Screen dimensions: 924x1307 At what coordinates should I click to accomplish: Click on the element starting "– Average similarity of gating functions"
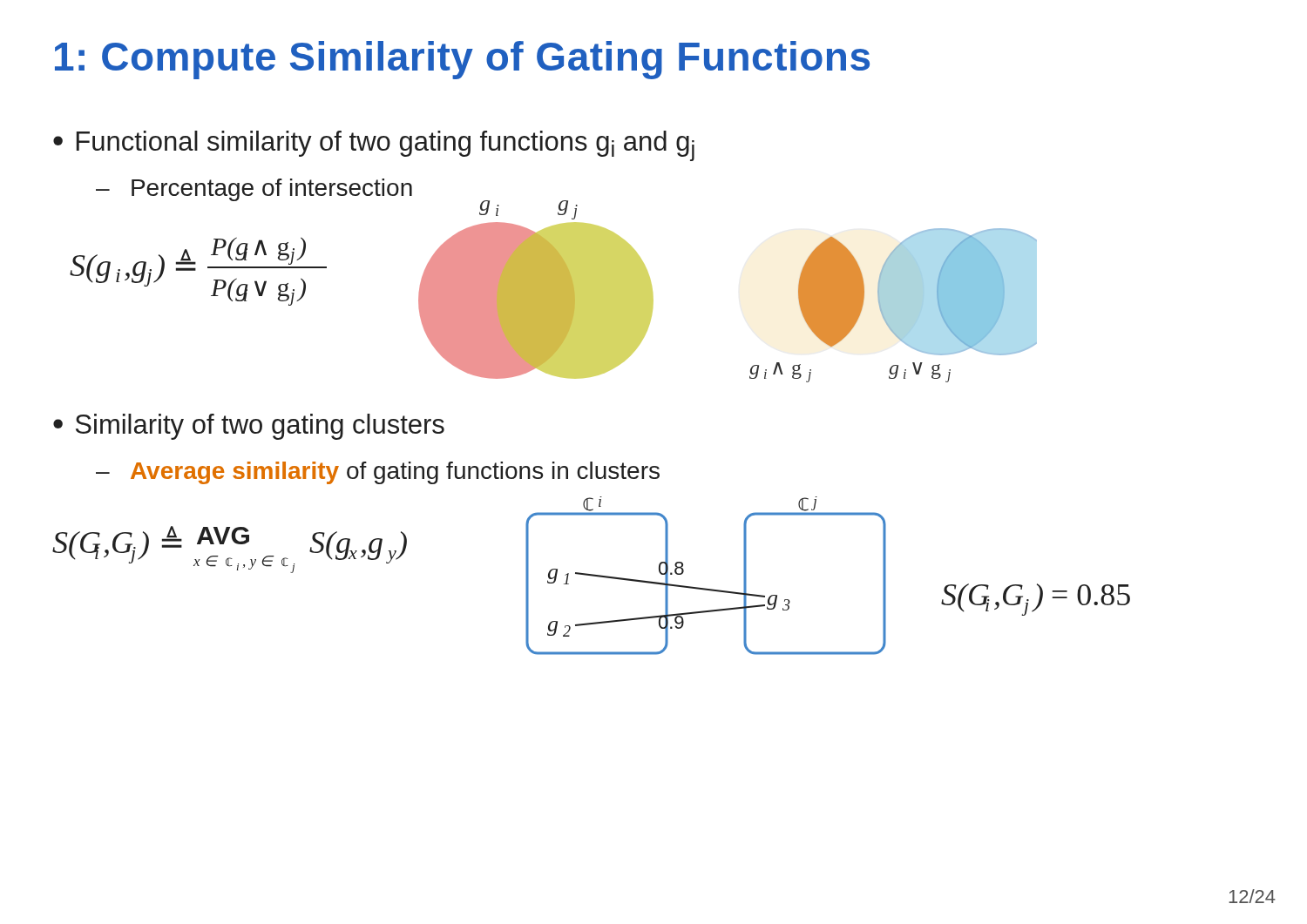(x=378, y=471)
